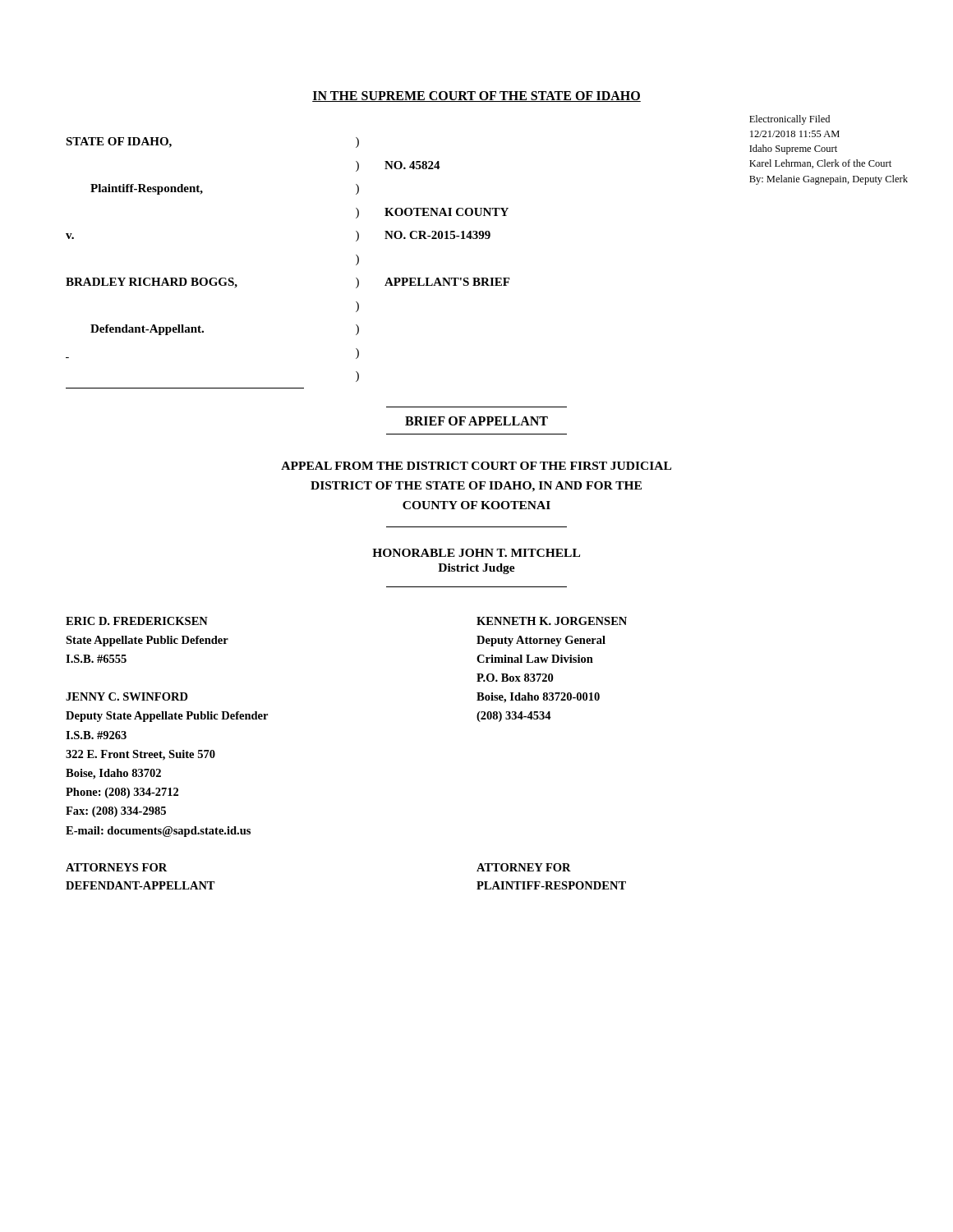953x1232 pixels.
Task: Select the title that reads "IN THE SUPREME"
Action: coord(476,96)
